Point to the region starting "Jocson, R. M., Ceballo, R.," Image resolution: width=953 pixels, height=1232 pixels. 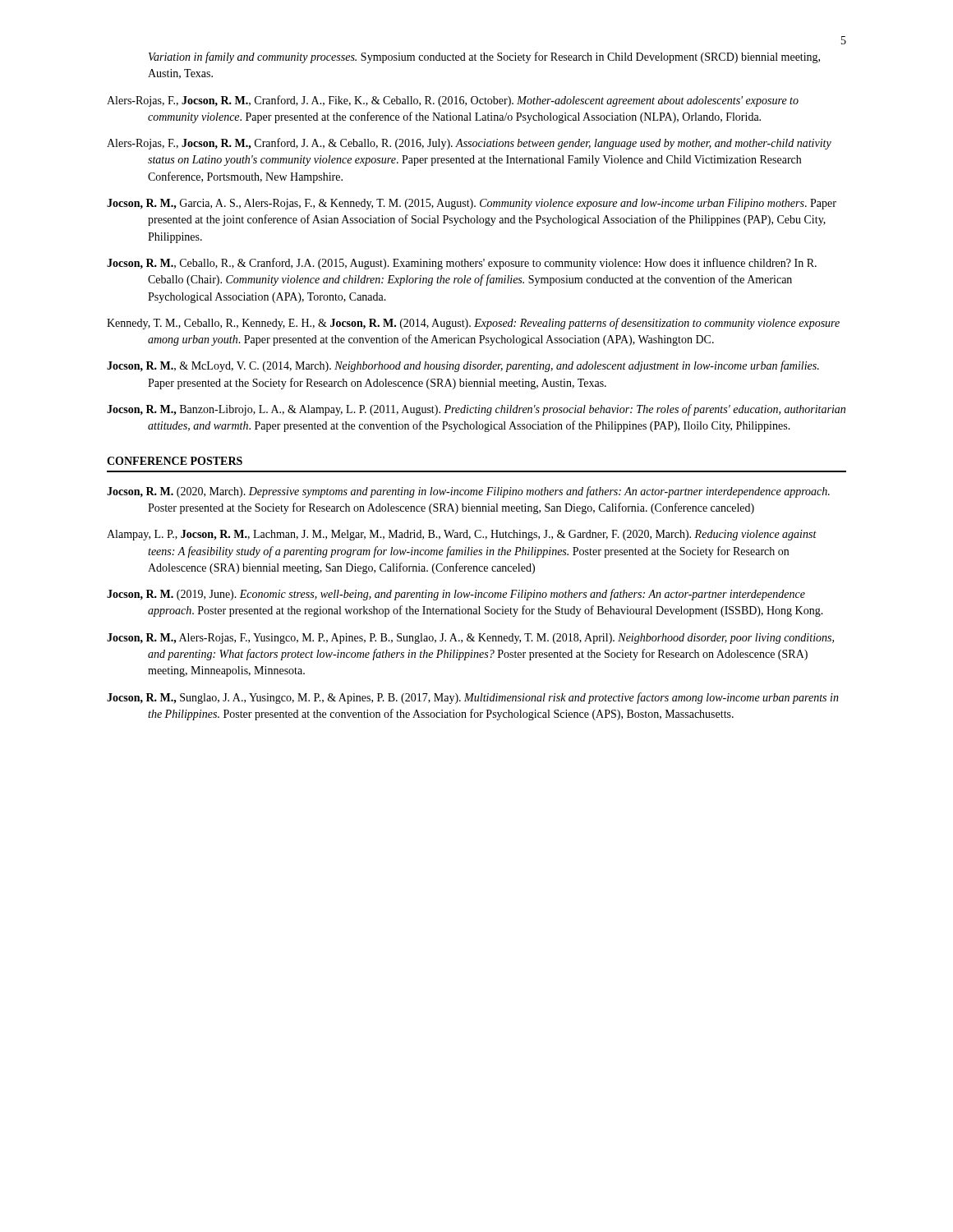click(x=462, y=280)
